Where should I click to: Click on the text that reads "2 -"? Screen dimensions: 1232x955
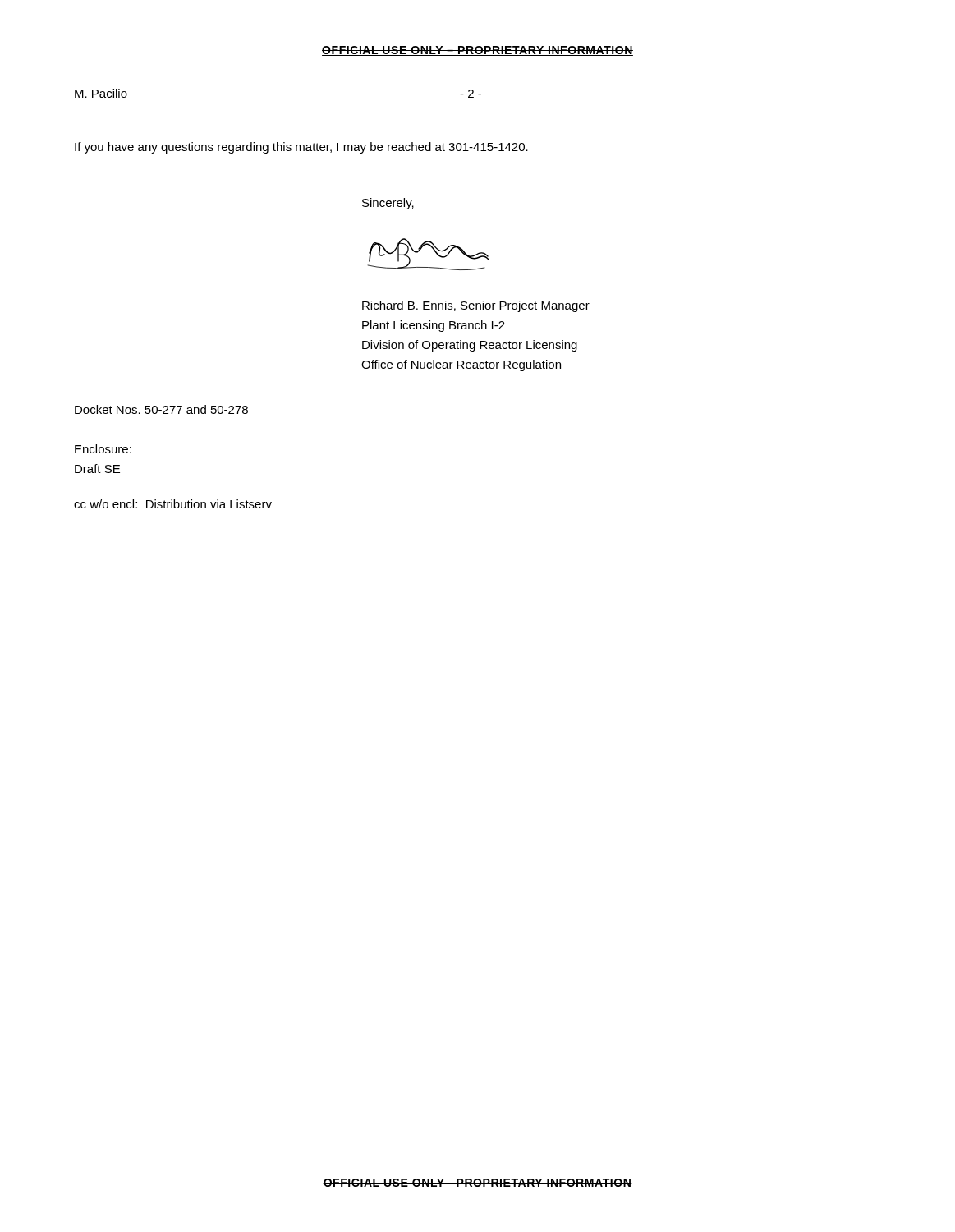pos(471,93)
